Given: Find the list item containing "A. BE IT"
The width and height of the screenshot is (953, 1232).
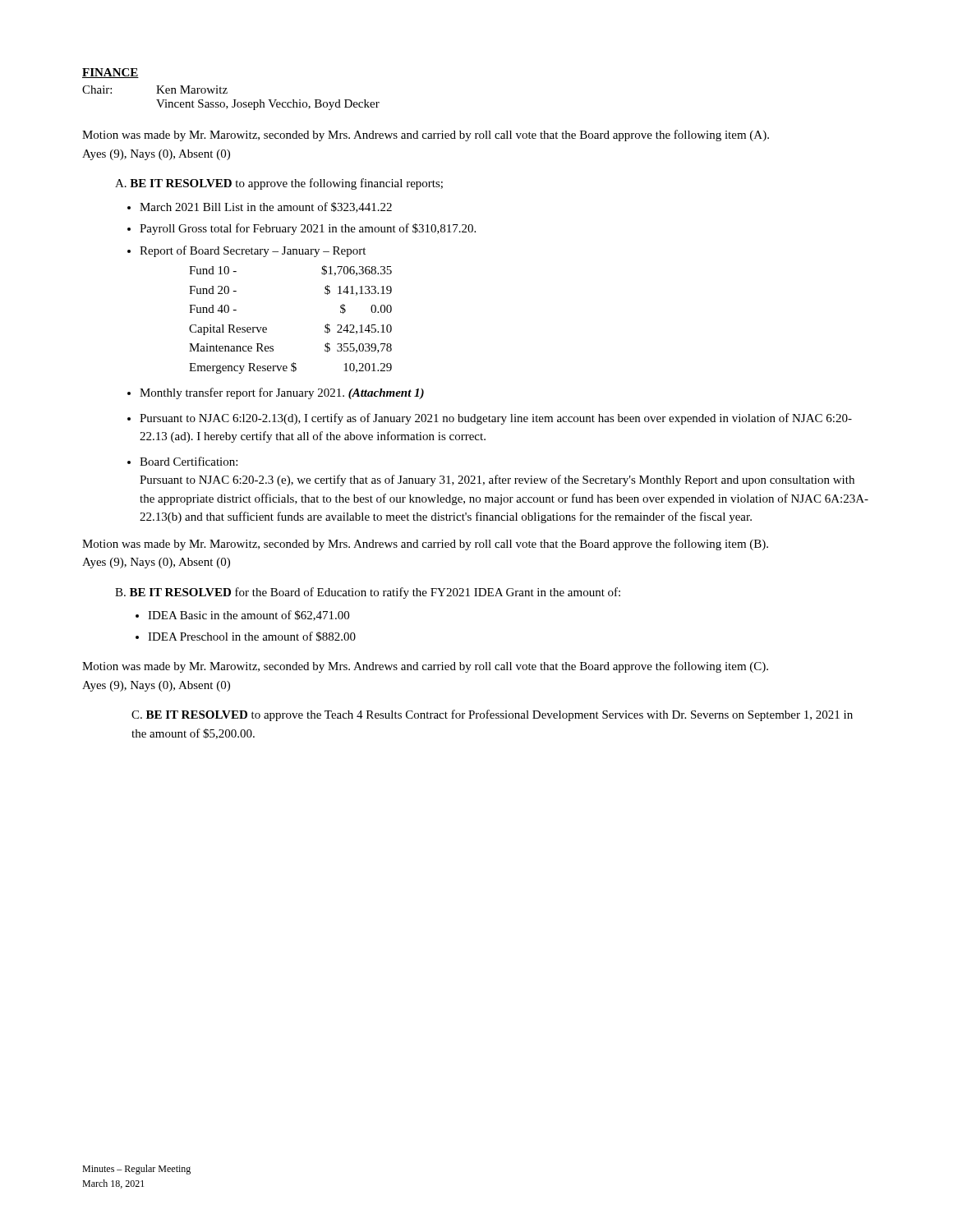Looking at the screenshot, I should click(x=279, y=183).
